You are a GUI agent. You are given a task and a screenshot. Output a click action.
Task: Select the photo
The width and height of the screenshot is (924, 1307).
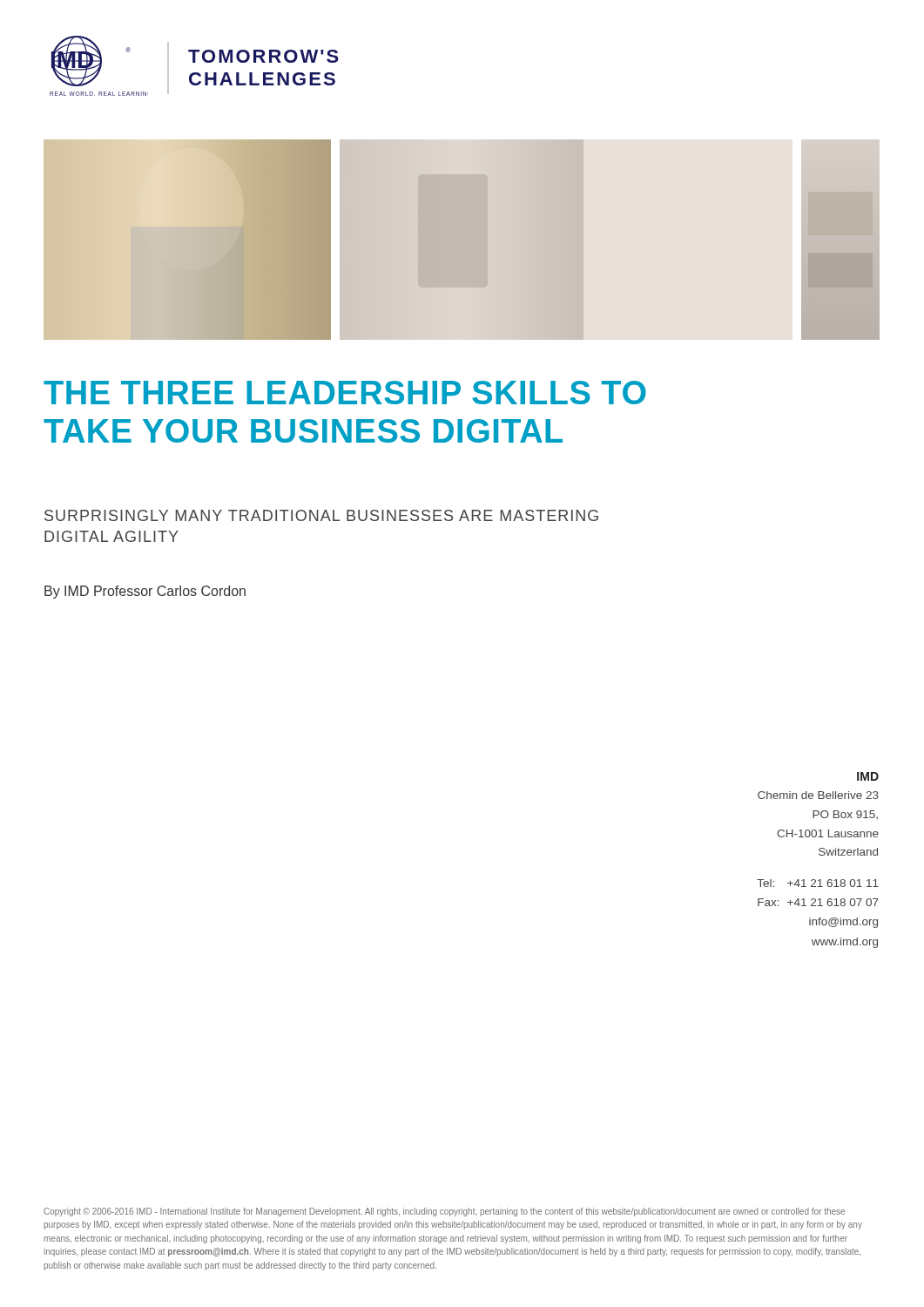462,240
